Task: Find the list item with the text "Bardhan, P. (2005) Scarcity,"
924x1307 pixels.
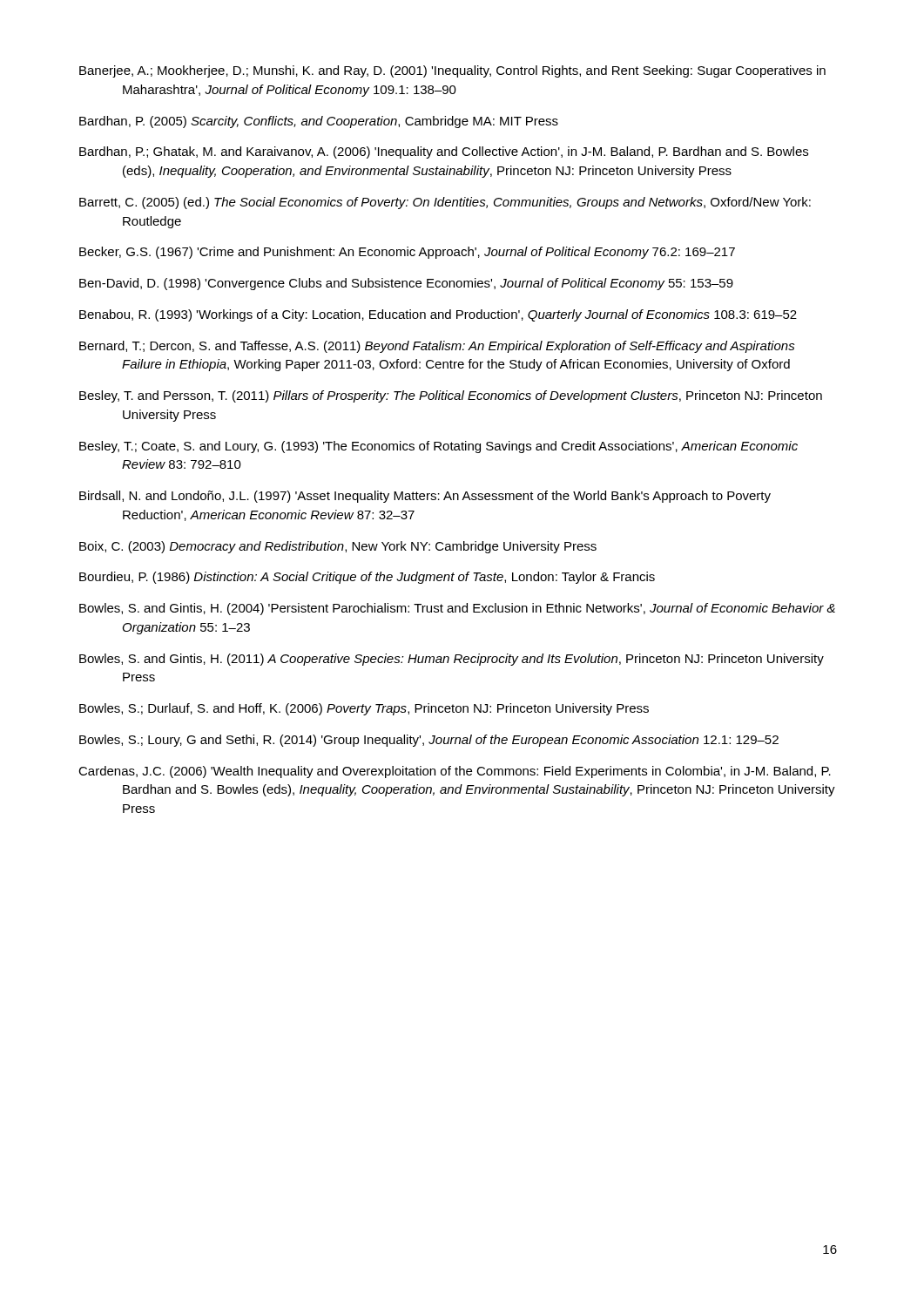Action: click(318, 120)
